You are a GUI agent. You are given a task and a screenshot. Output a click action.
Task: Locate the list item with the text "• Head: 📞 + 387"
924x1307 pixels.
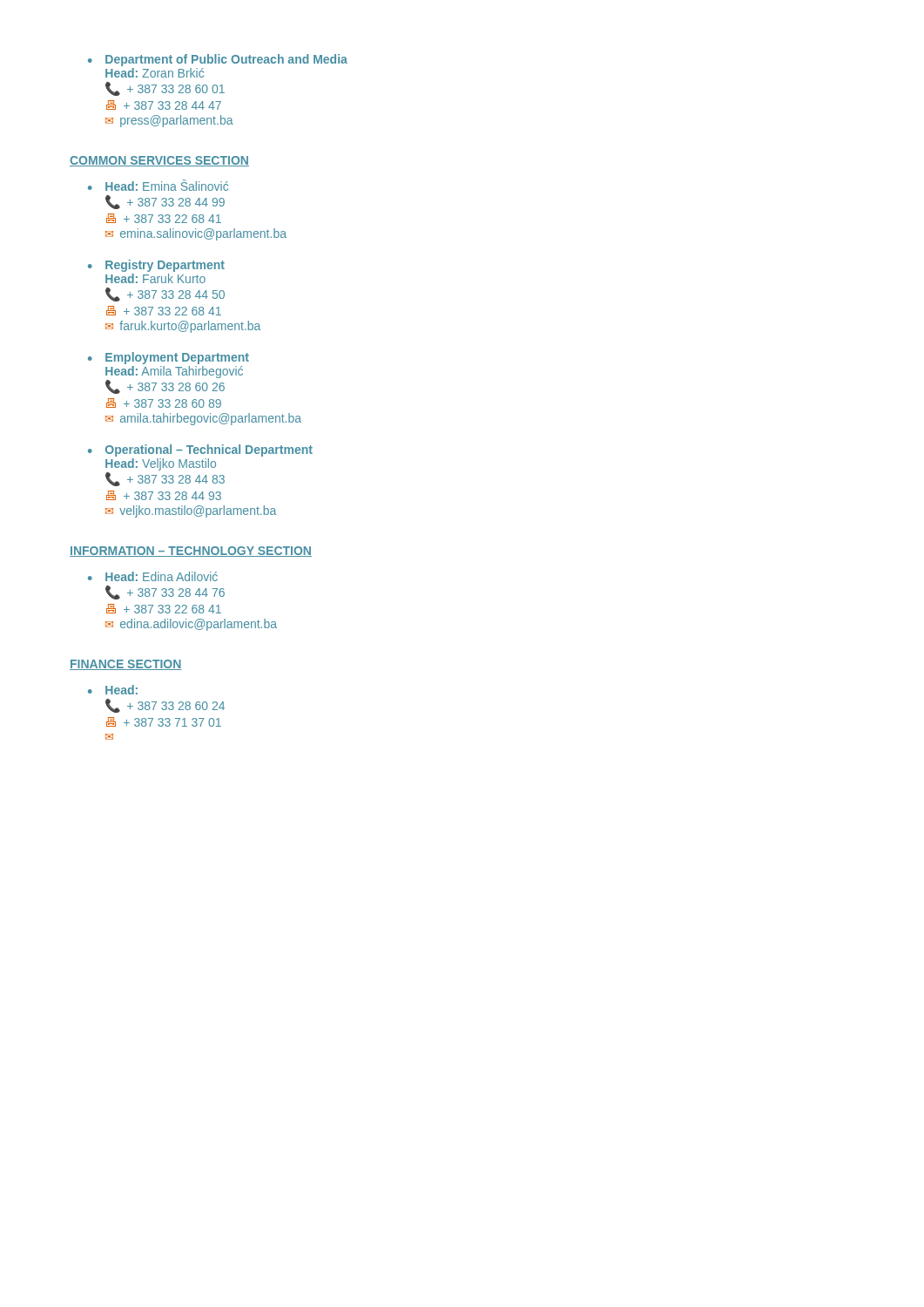click(156, 713)
